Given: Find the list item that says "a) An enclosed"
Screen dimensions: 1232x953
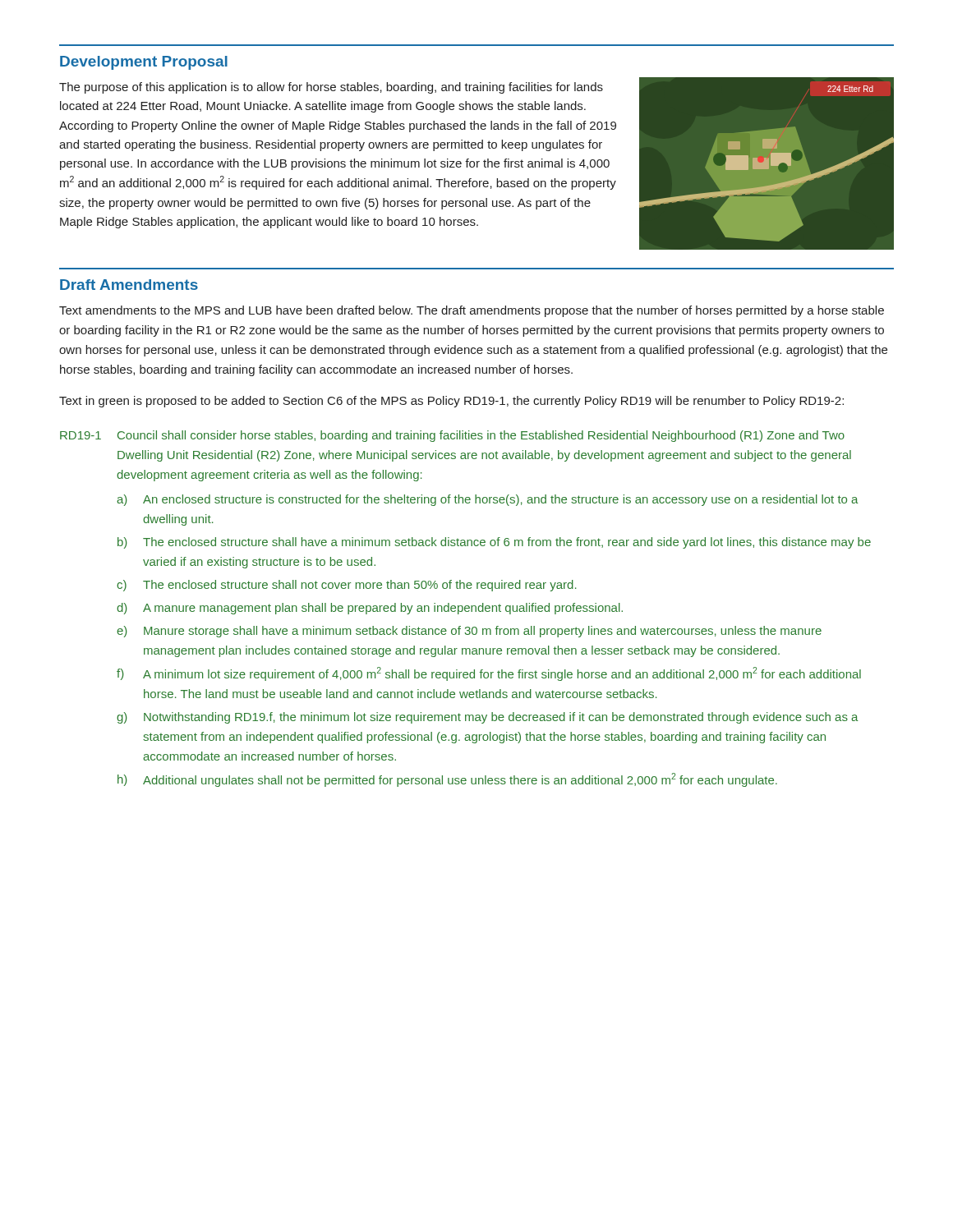Looking at the screenshot, I should [x=505, y=509].
